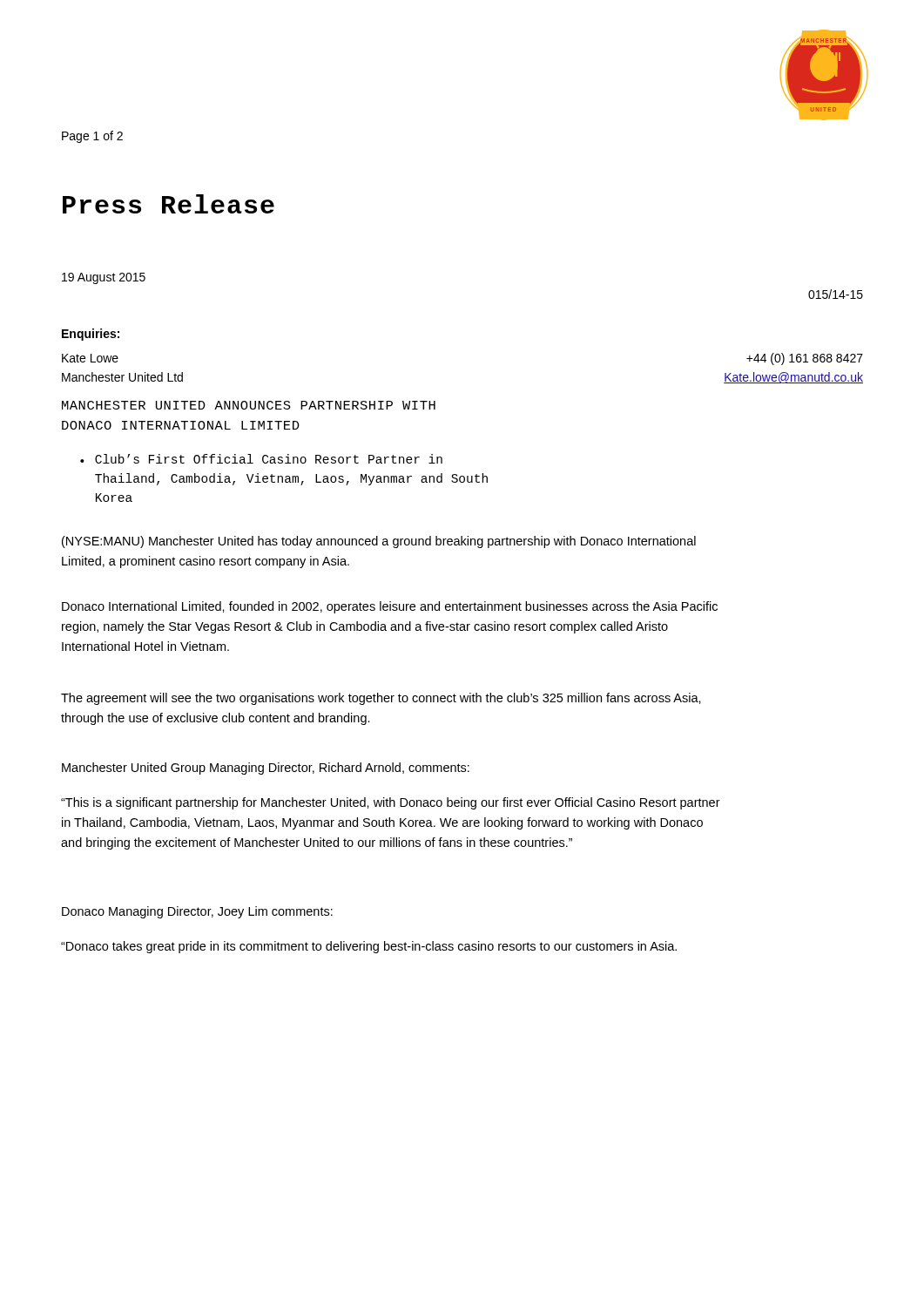Select the passage starting "“Donaco takes great pride in its commitment to"
Image resolution: width=924 pixels, height=1307 pixels.
[x=369, y=946]
